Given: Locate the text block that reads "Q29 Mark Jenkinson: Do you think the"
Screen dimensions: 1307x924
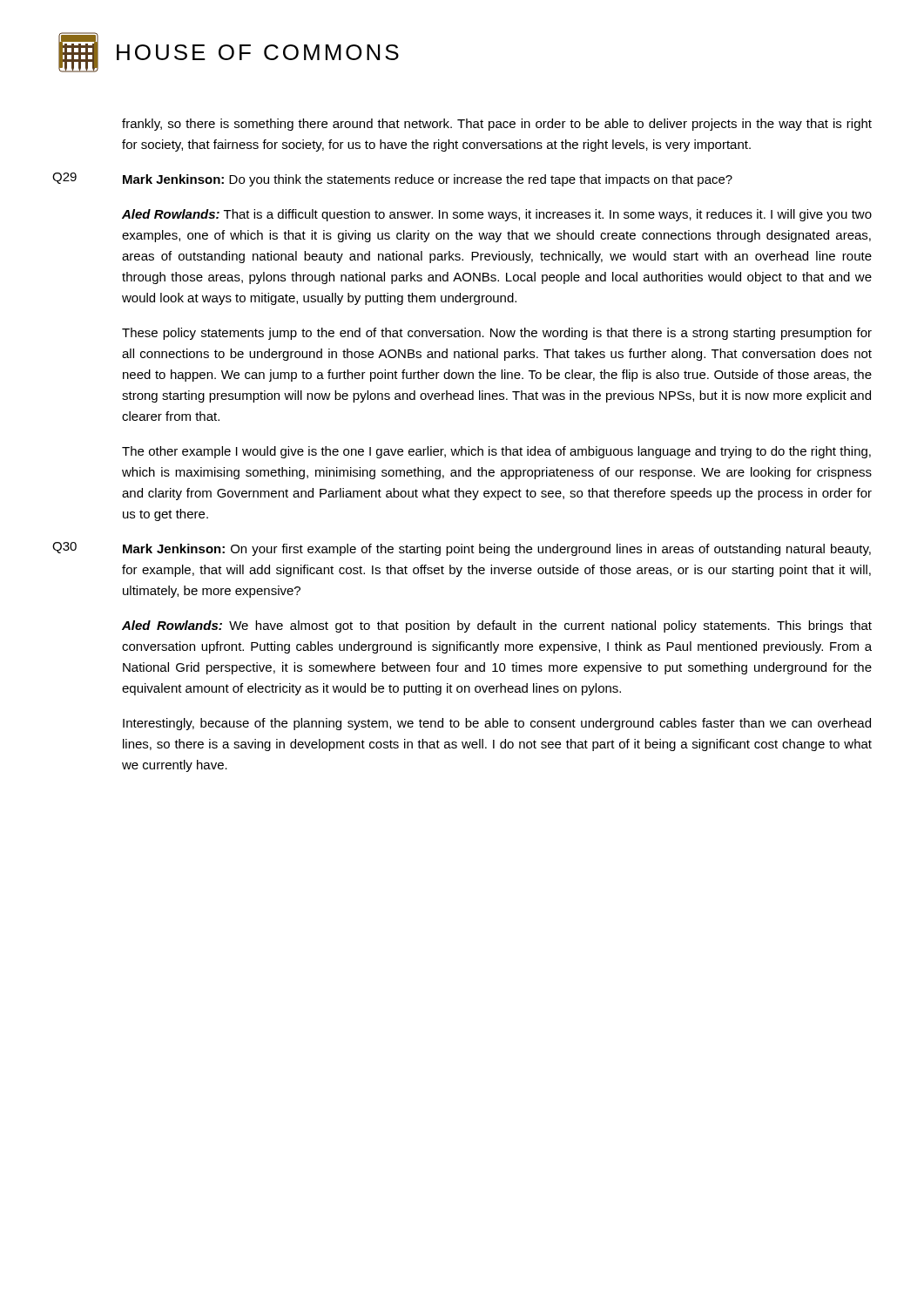Looking at the screenshot, I should click(462, 179).
